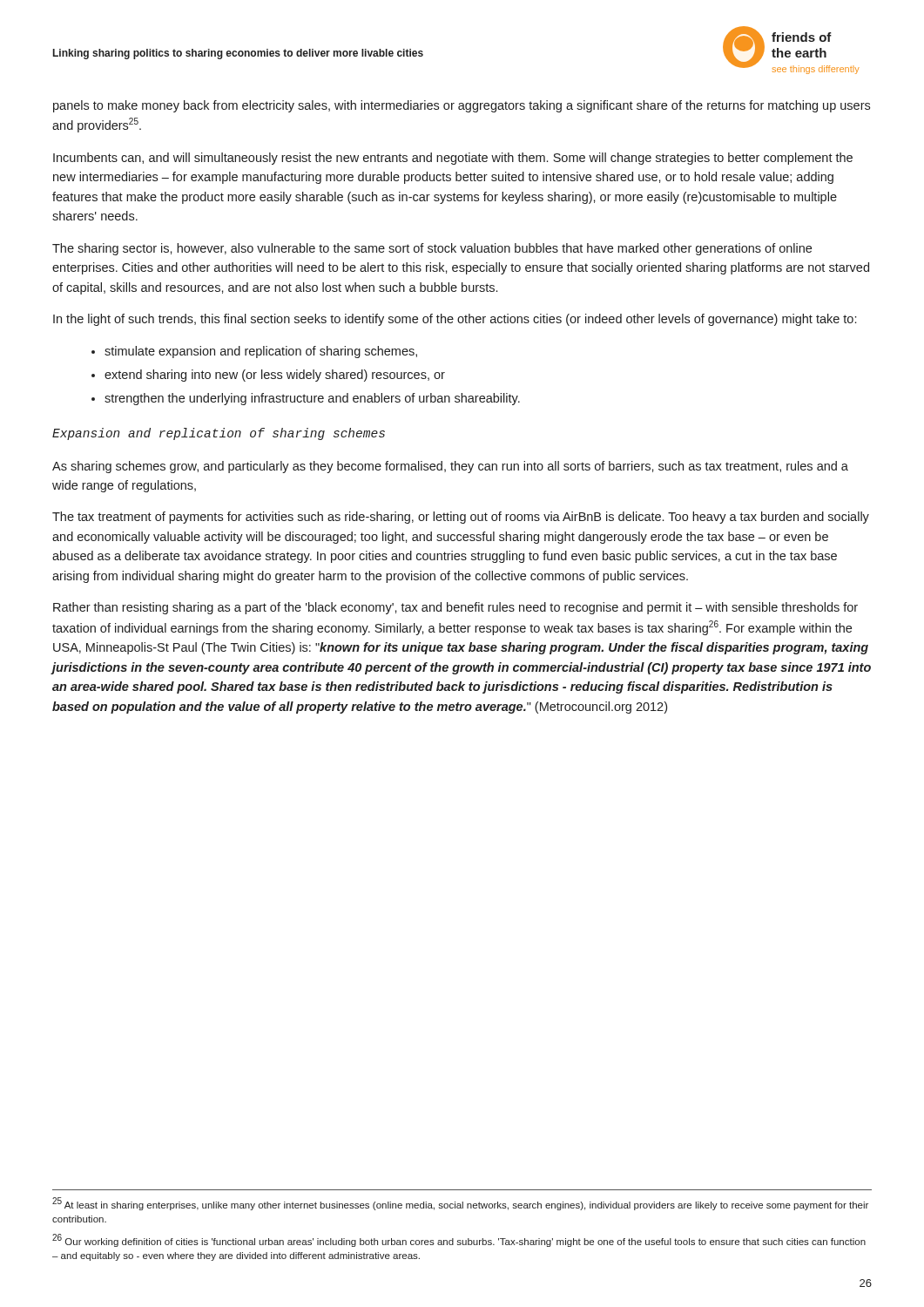This screenshot has height=1307, width=924.
Task: Locate the text block that says "As sharing schemes"
Action: (x=462, y=476)
